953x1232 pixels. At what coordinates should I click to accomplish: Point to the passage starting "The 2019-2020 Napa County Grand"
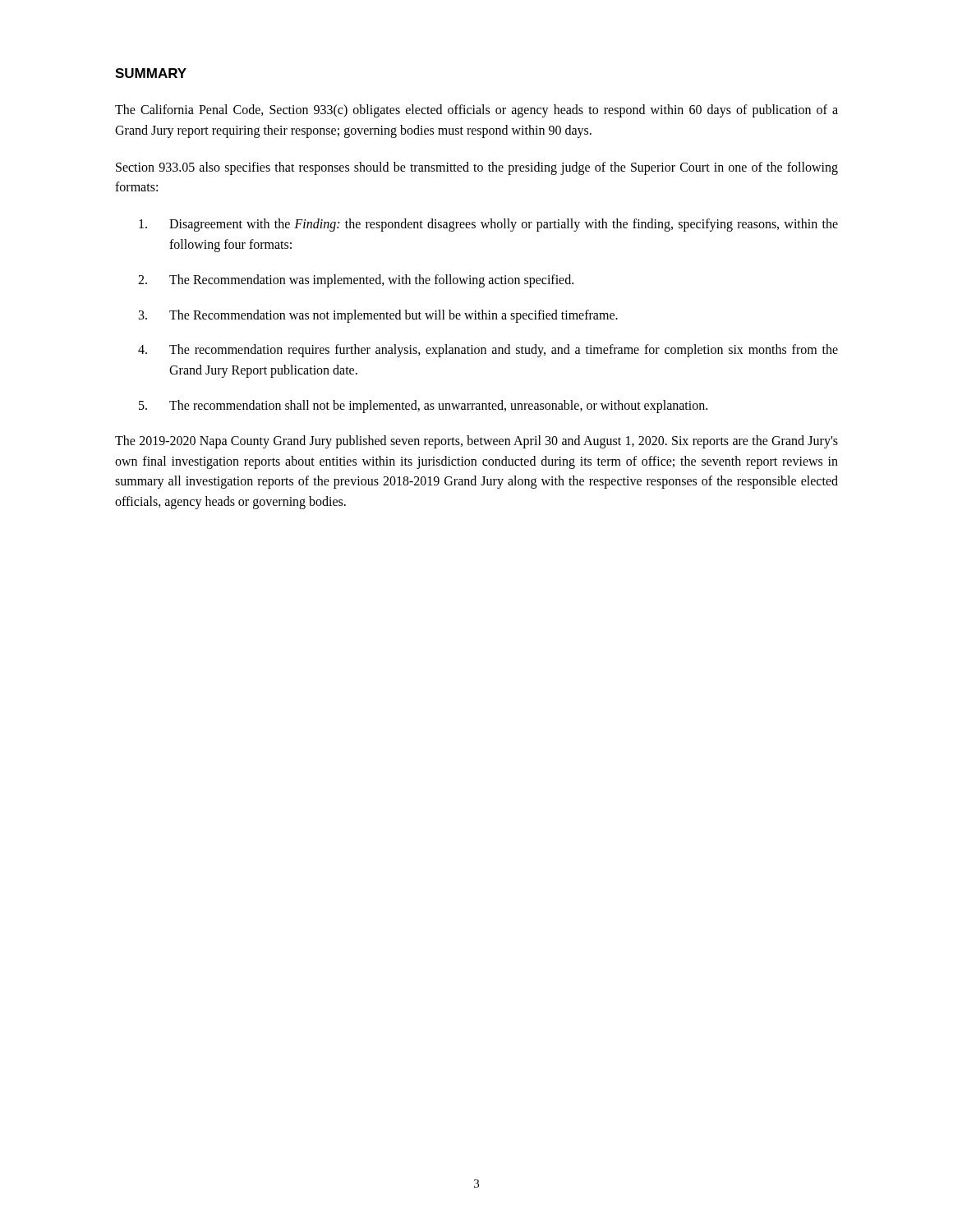pyautogui.click(x=476, y=471)
